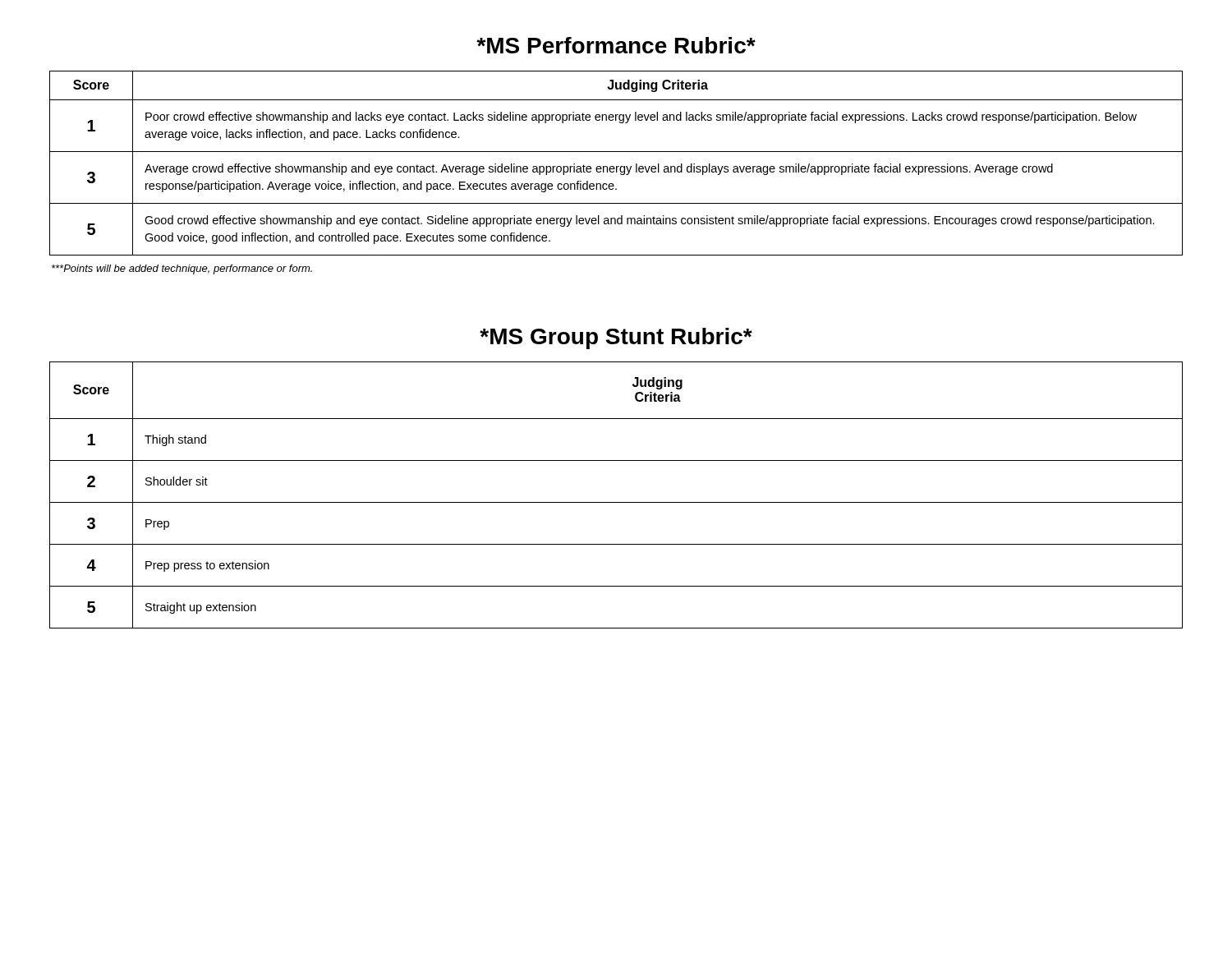The width and height of the screenshot is (1232, 953).
Task: Find the passage starting "Points will be added technique, performance or"
Action: tap(182, 268)
